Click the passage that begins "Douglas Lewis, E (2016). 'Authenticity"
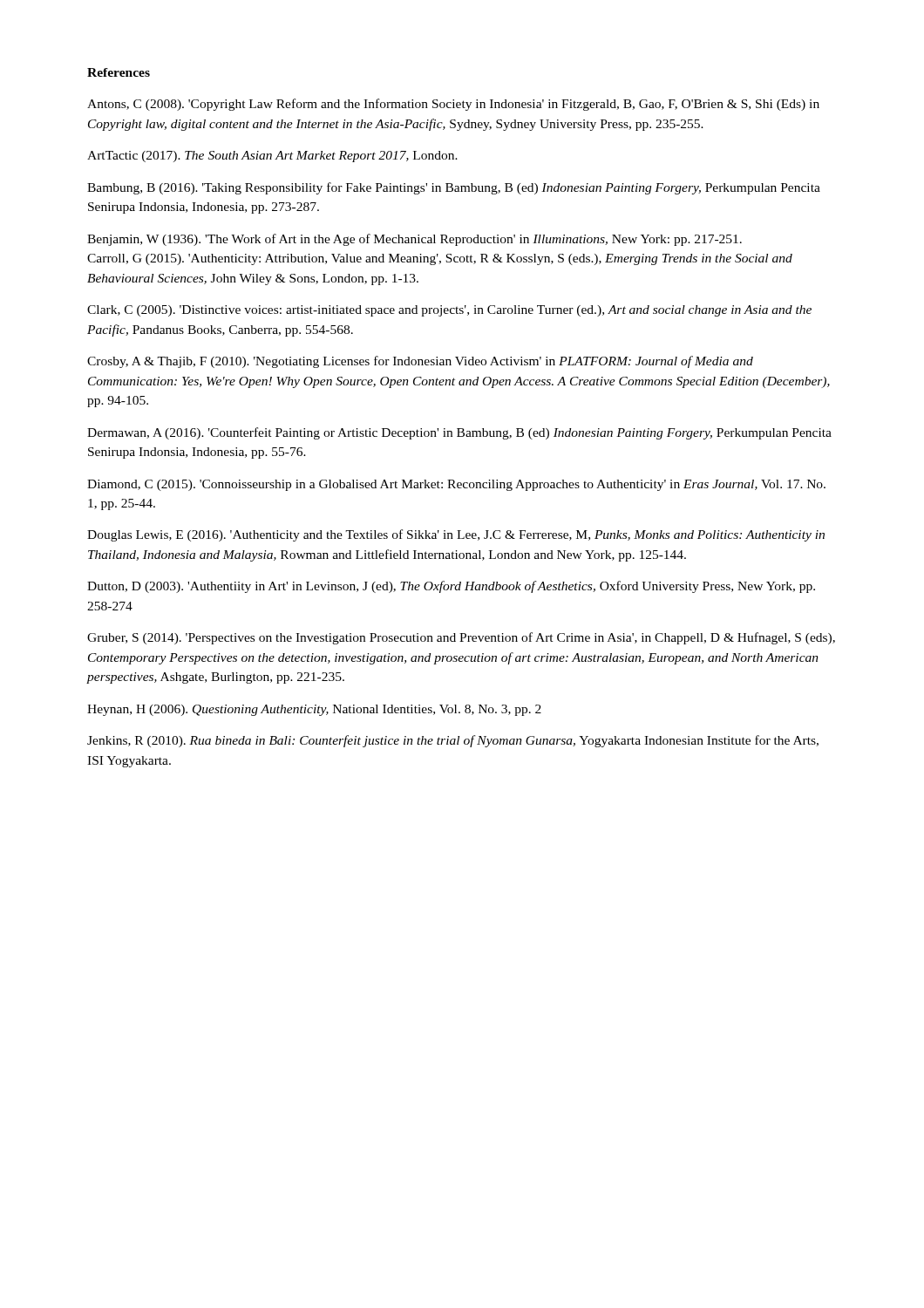 point(456,544)
